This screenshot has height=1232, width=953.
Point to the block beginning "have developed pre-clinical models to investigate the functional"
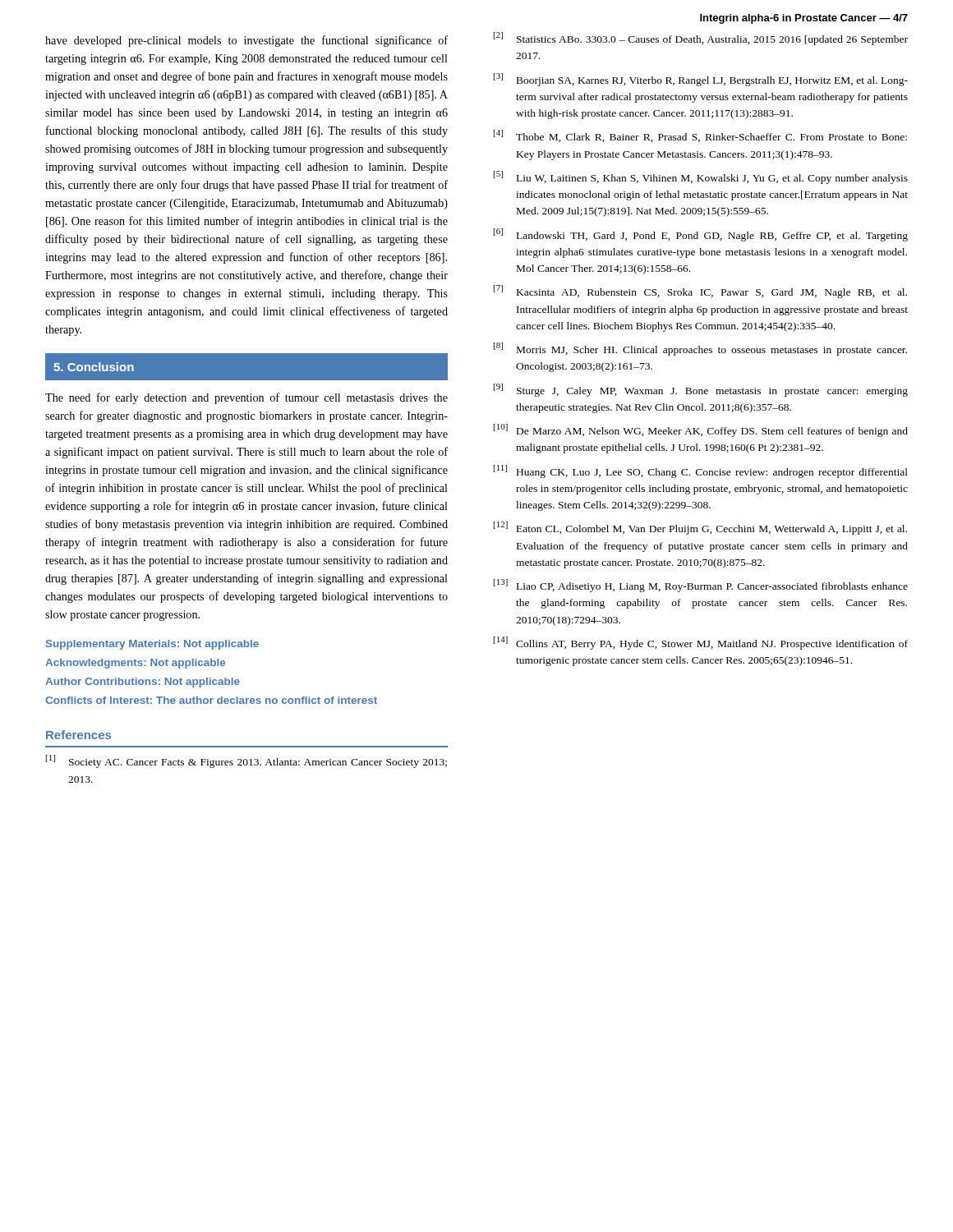[246, 185]
